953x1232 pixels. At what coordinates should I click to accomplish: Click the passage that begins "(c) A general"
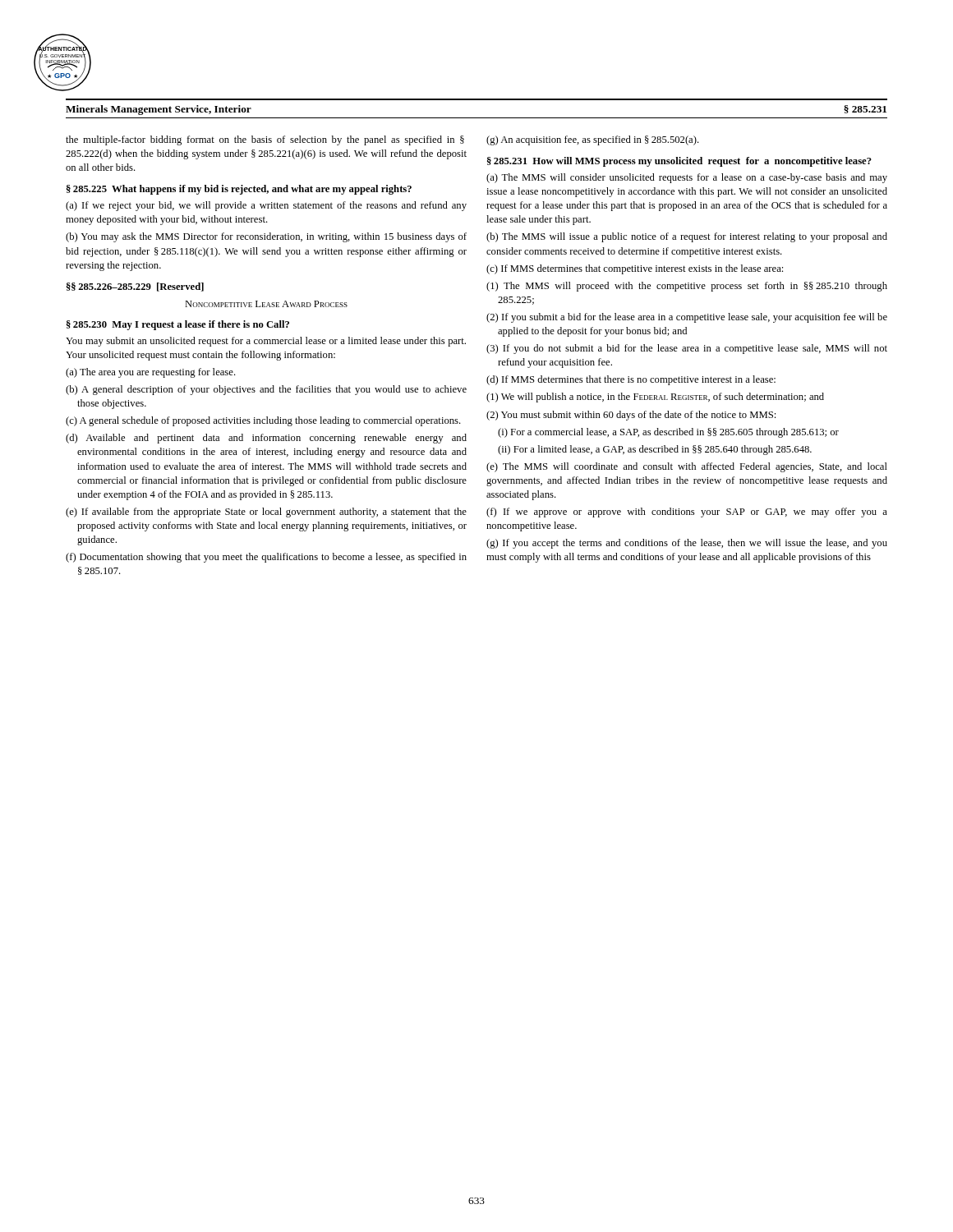[x=263, y=421]
